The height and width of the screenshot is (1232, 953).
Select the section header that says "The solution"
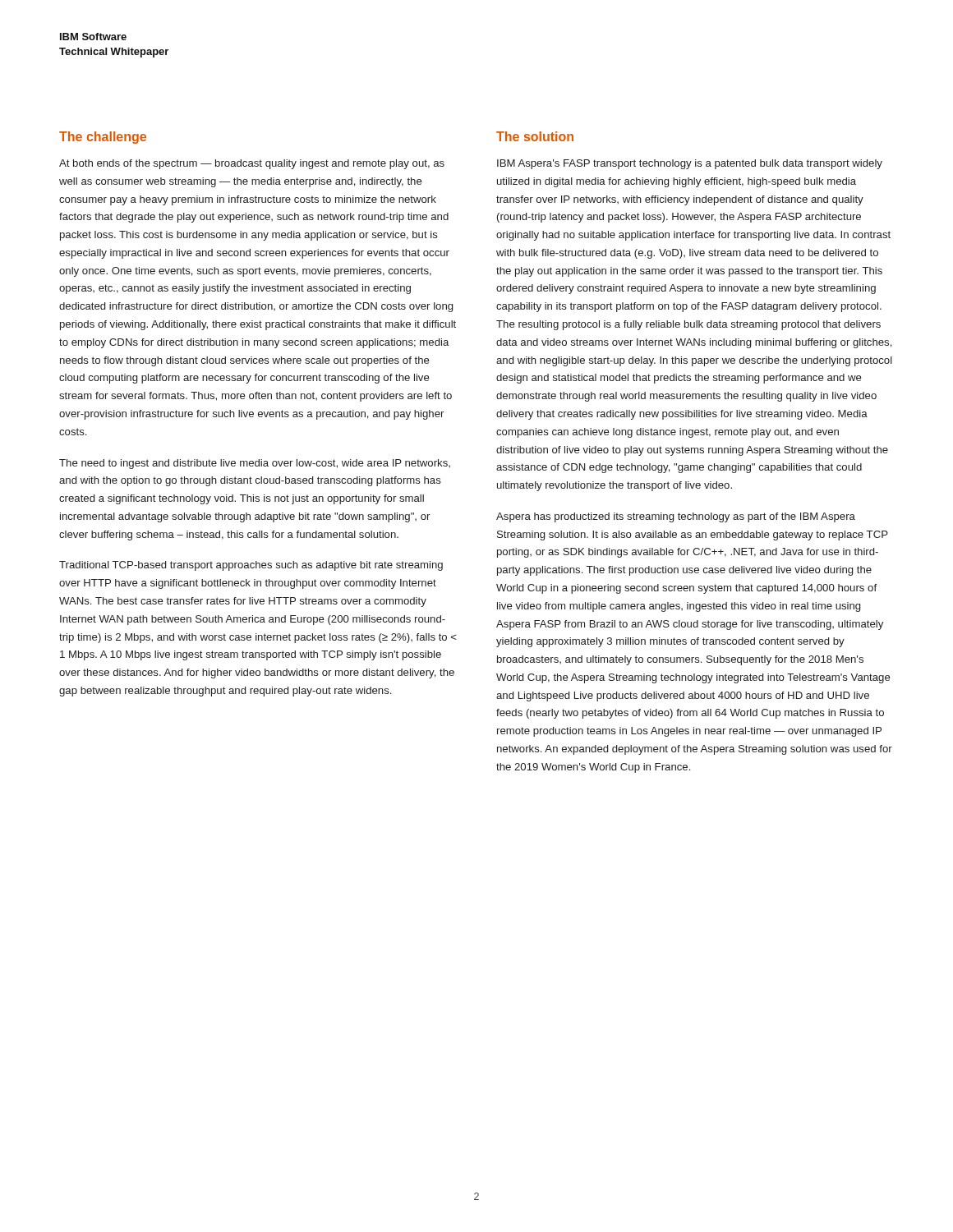pos(535,137)
